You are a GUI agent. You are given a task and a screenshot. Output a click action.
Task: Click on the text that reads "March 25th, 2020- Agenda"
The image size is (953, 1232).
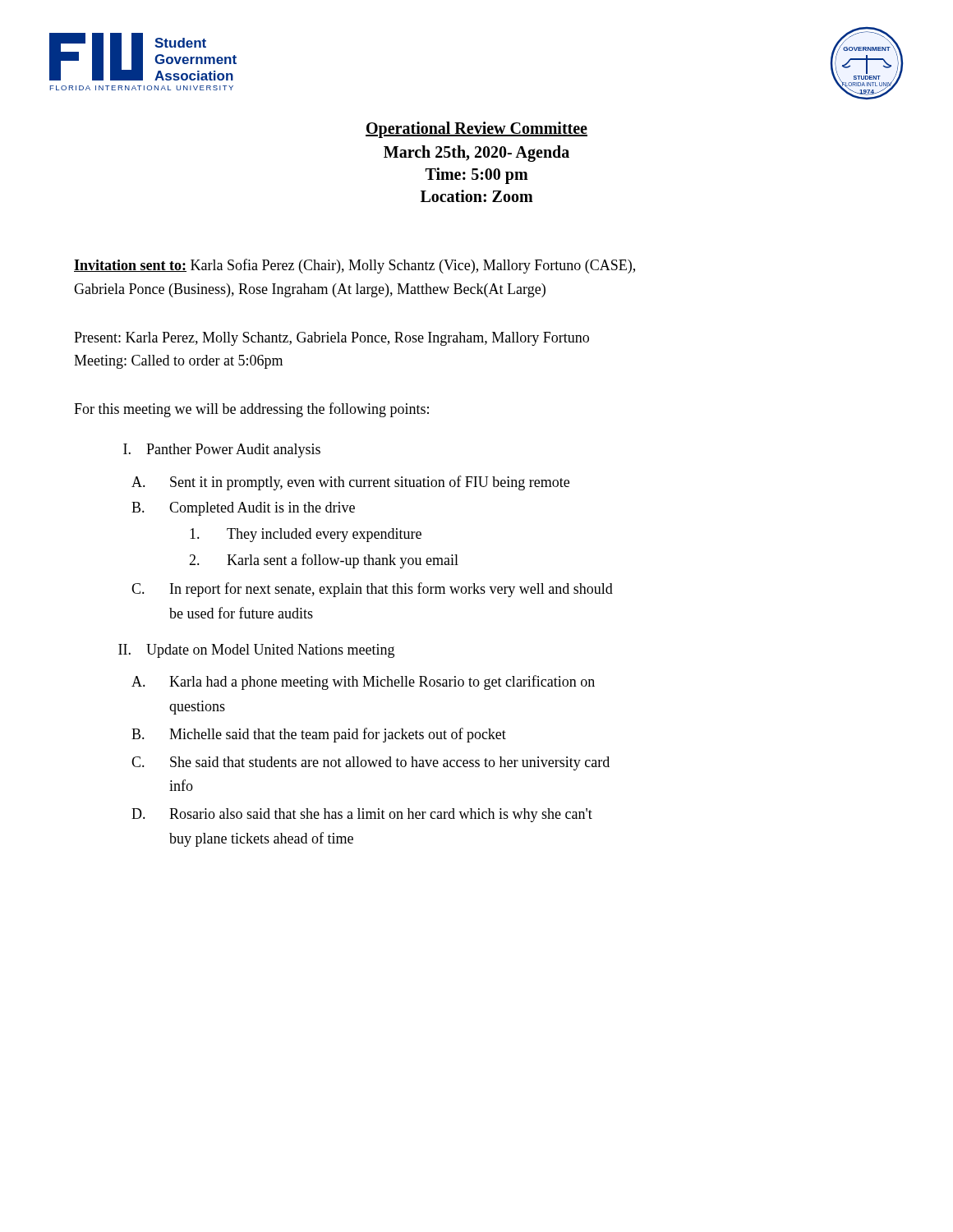click(476, 152)
